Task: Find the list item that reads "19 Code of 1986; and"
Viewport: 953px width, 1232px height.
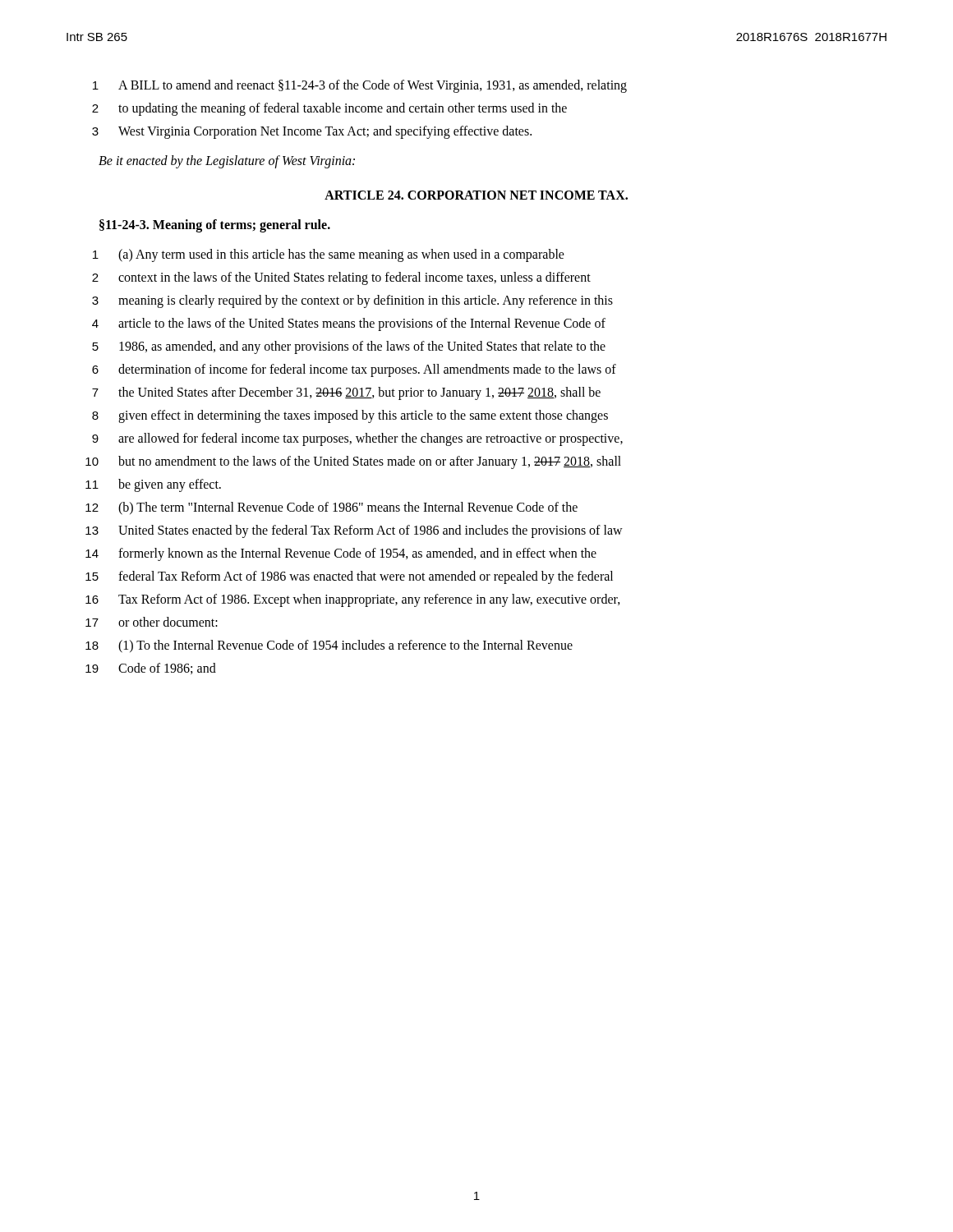Action: (151, 669)
